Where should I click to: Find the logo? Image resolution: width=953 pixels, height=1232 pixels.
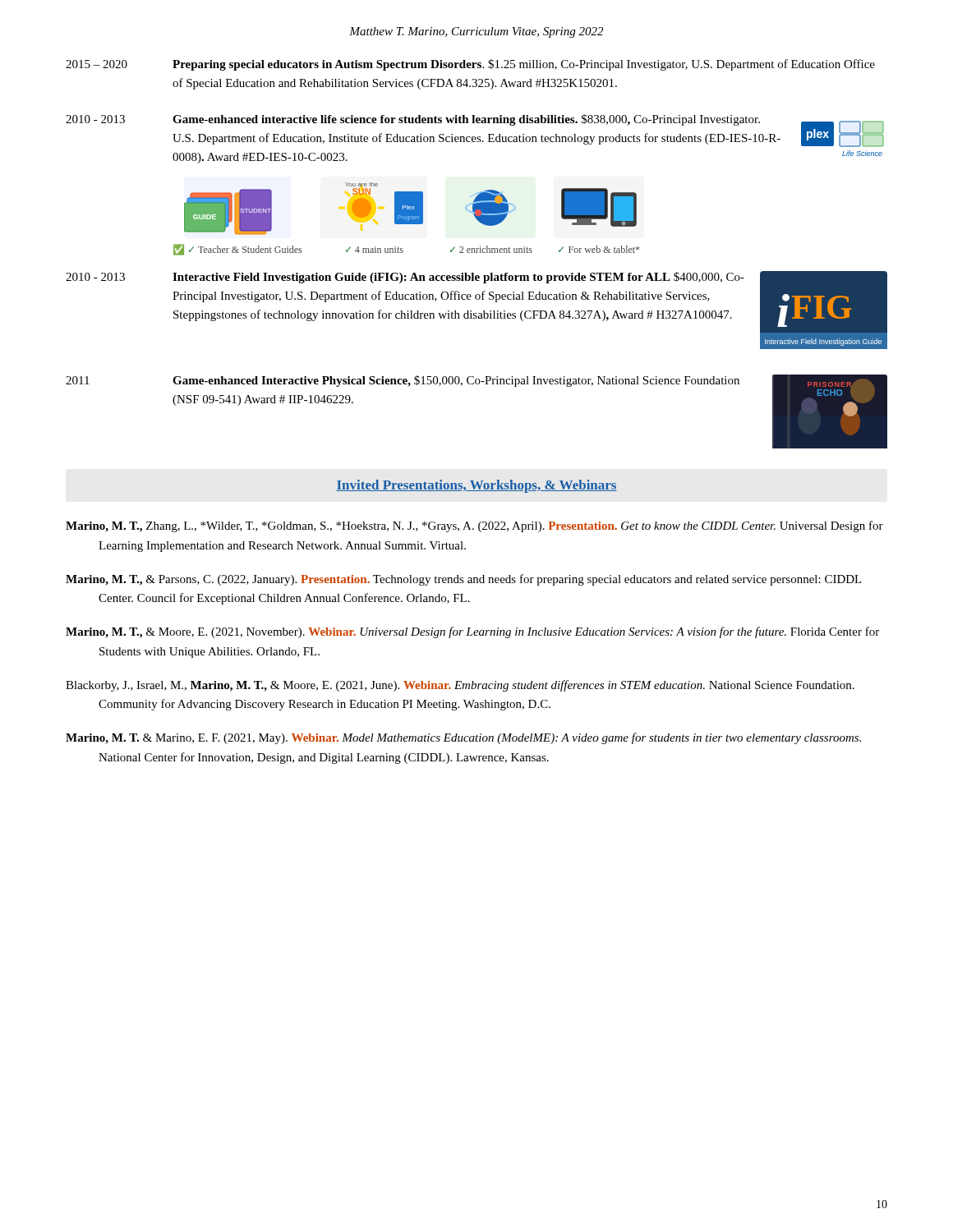(824, 313)
